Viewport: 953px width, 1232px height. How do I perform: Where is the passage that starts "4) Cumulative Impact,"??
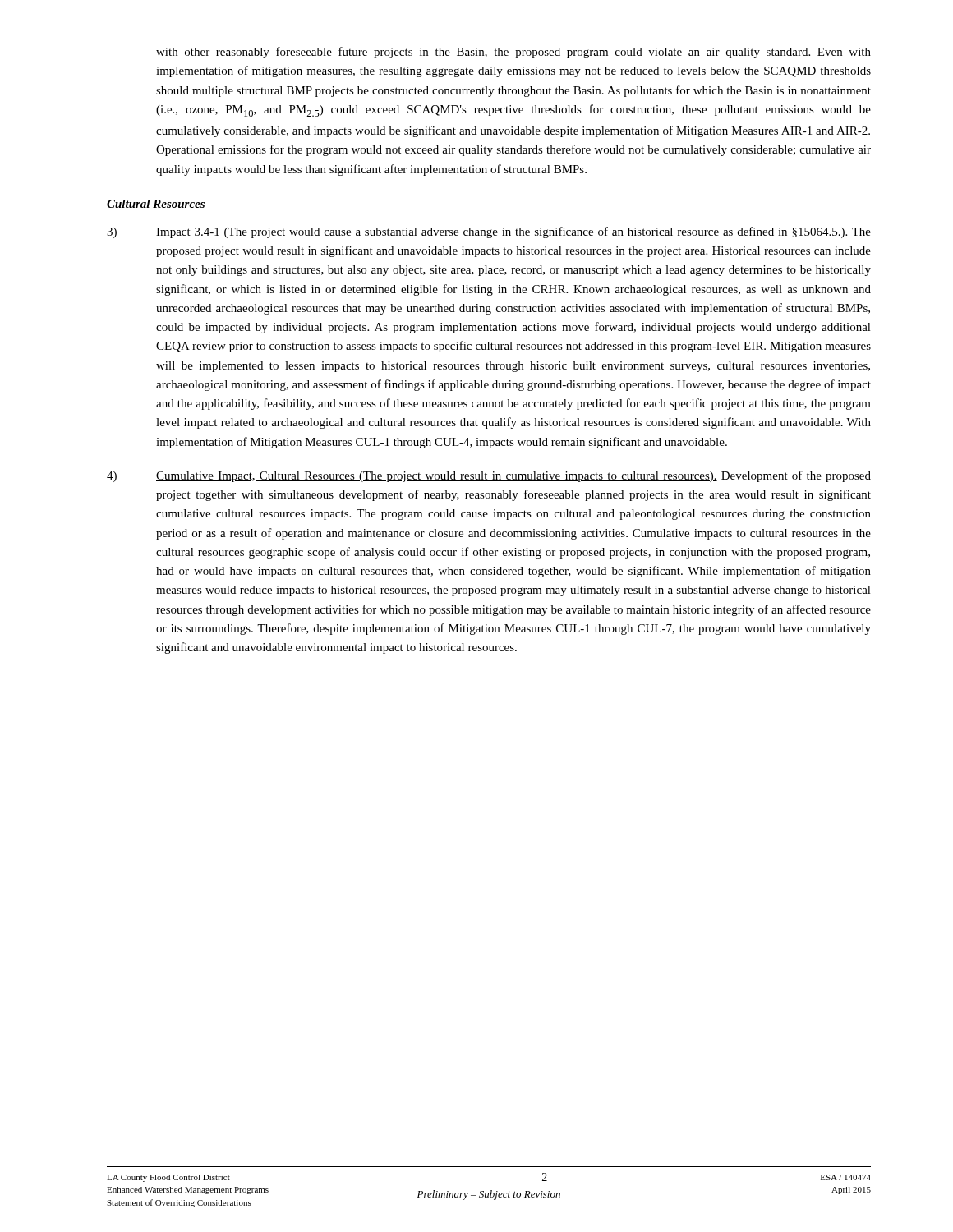pos(489,562)
